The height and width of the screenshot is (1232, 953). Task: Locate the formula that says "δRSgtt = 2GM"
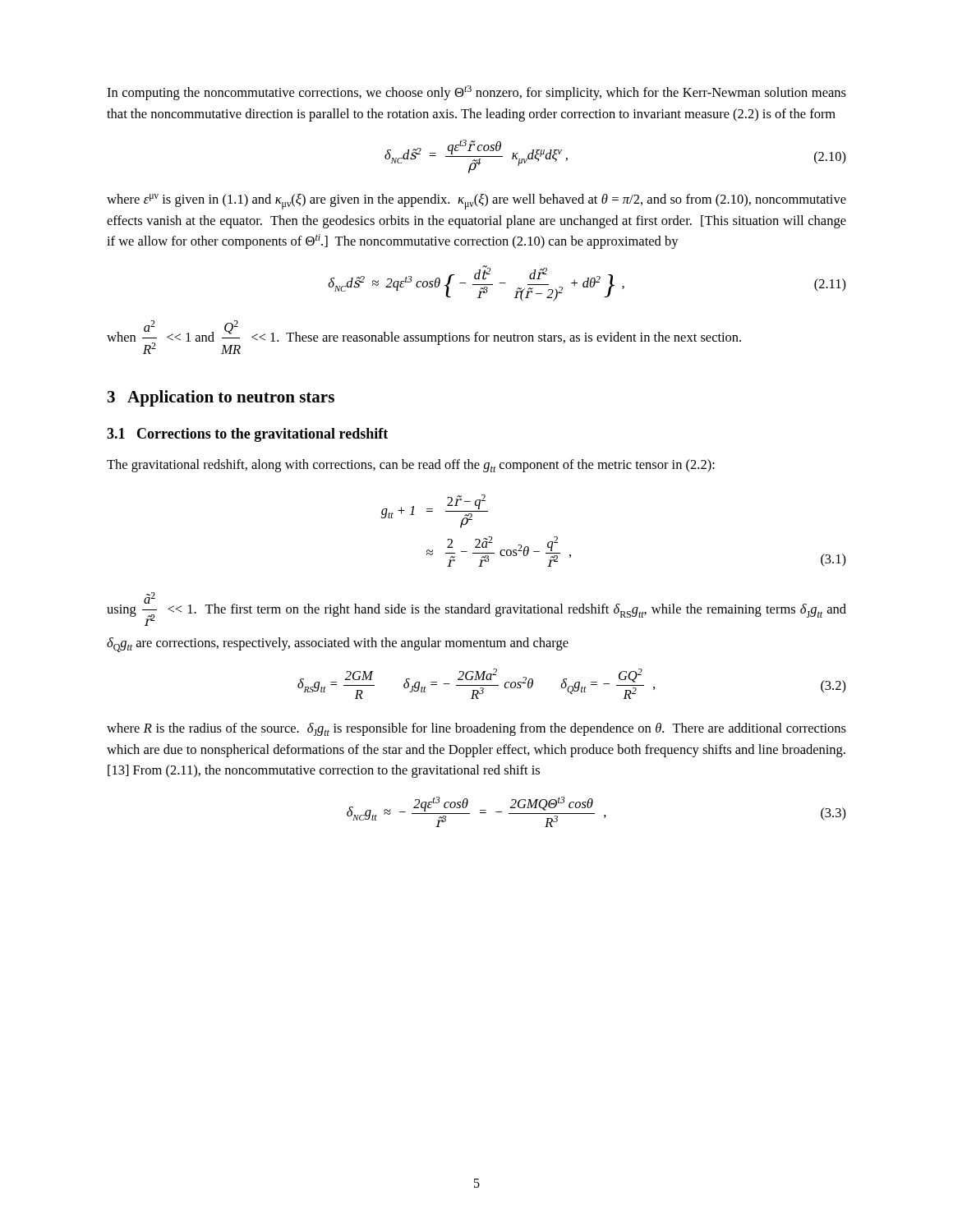[476, 686]
